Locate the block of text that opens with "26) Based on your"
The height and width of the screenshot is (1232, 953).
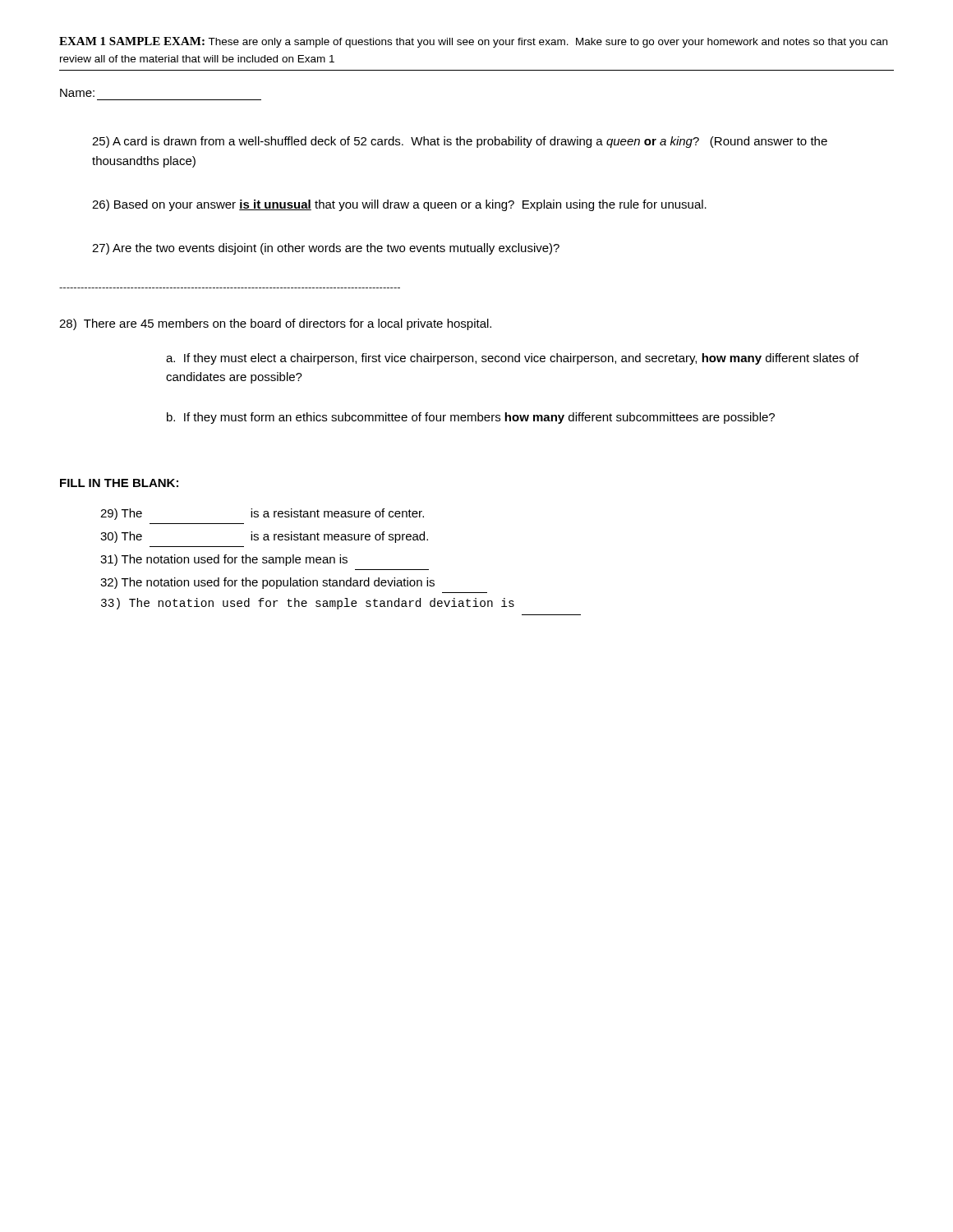(x=400, y=204)
